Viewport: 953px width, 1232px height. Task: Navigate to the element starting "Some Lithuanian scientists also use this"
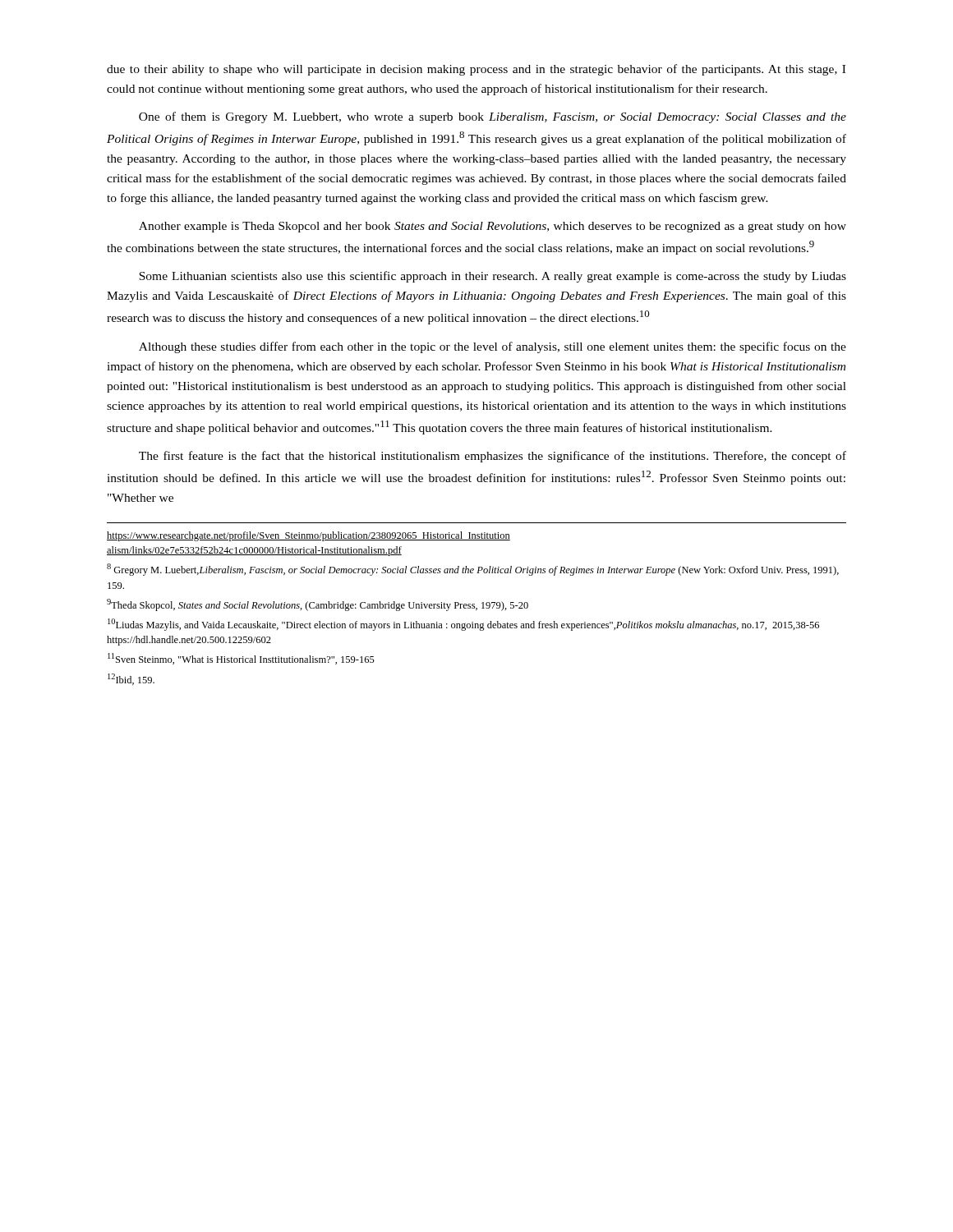pyautogui.click(x=476, y=297)
